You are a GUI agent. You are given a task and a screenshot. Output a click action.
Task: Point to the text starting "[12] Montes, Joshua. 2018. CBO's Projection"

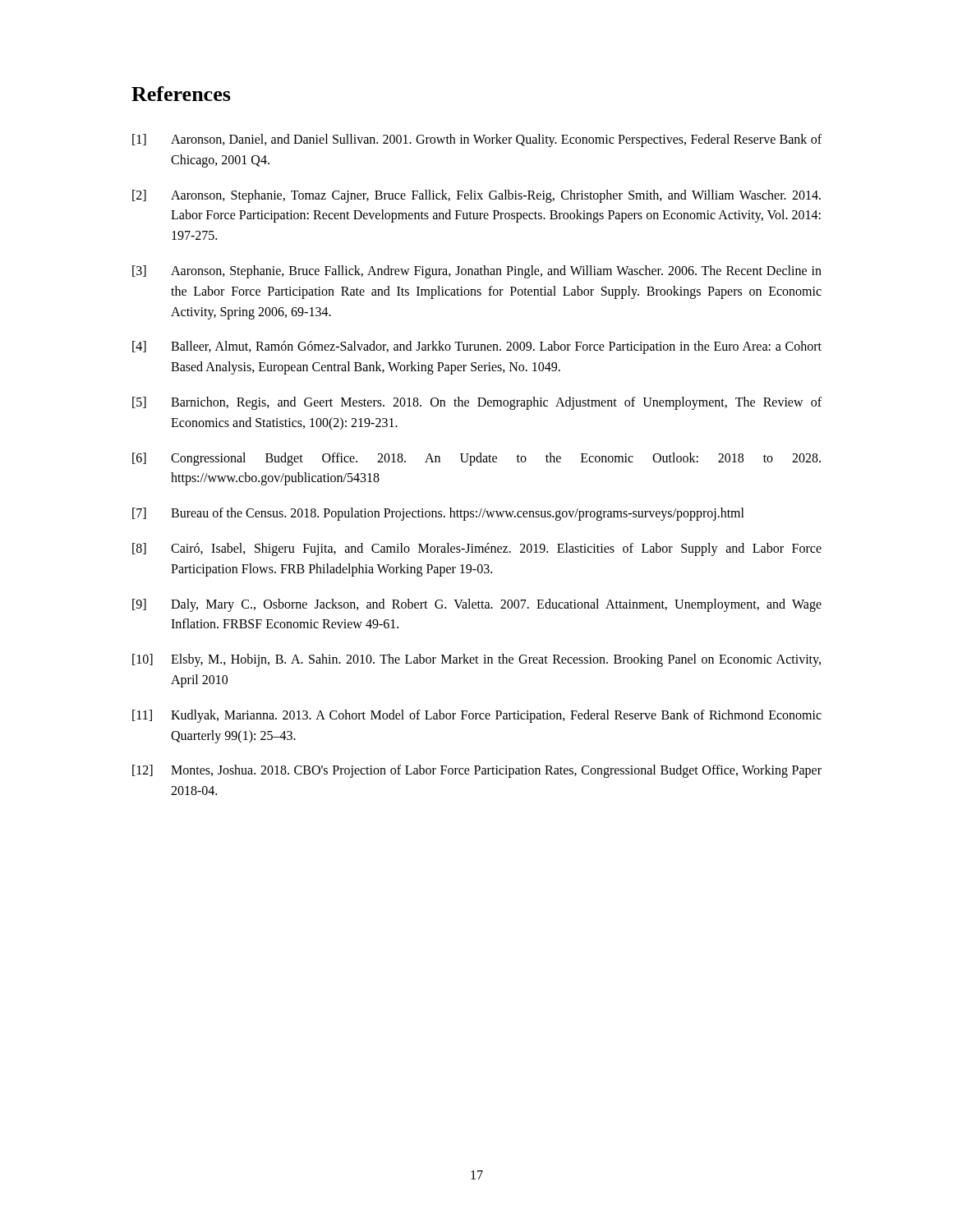point(476,781)
